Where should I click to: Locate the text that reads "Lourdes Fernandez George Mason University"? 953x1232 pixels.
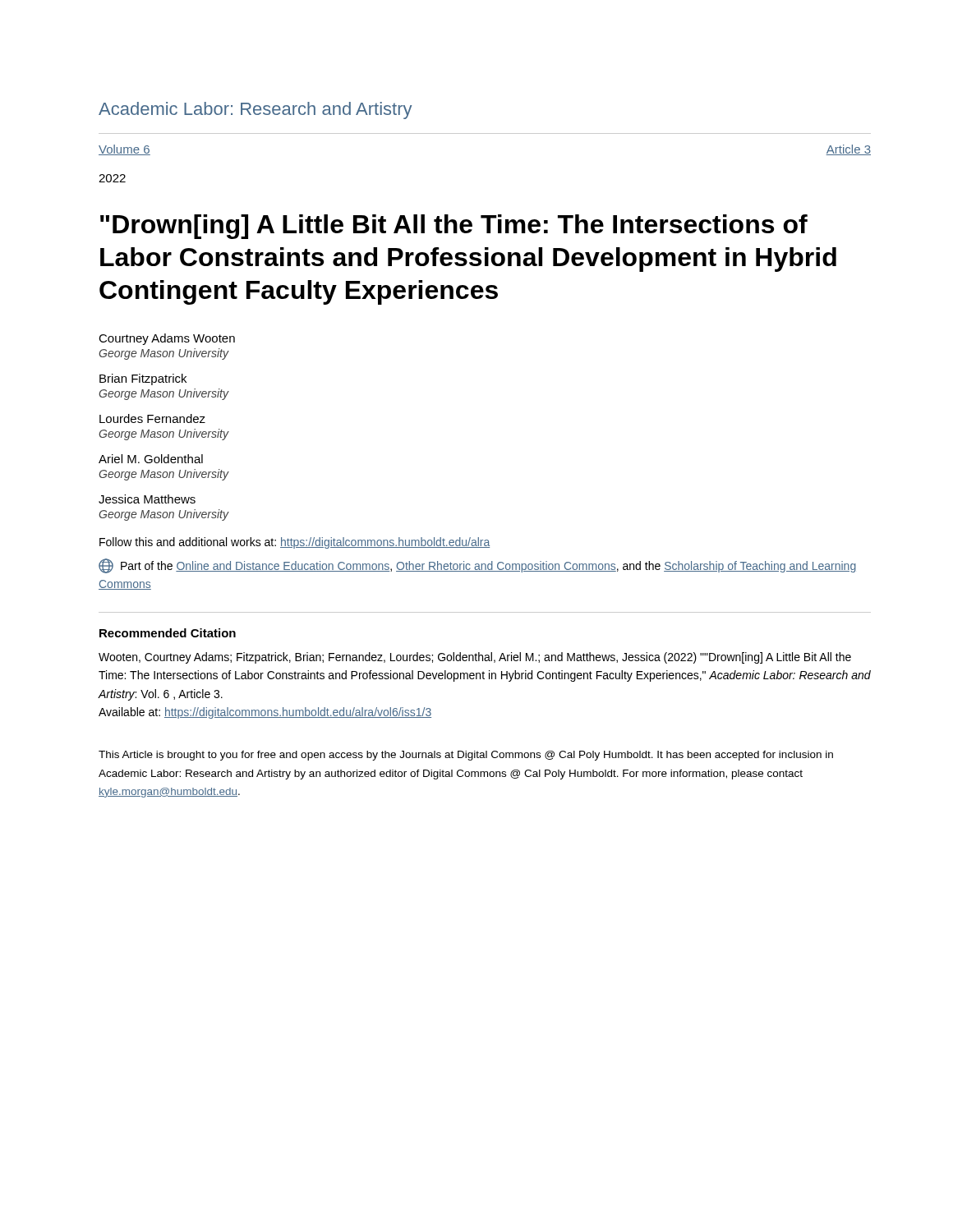152,418
